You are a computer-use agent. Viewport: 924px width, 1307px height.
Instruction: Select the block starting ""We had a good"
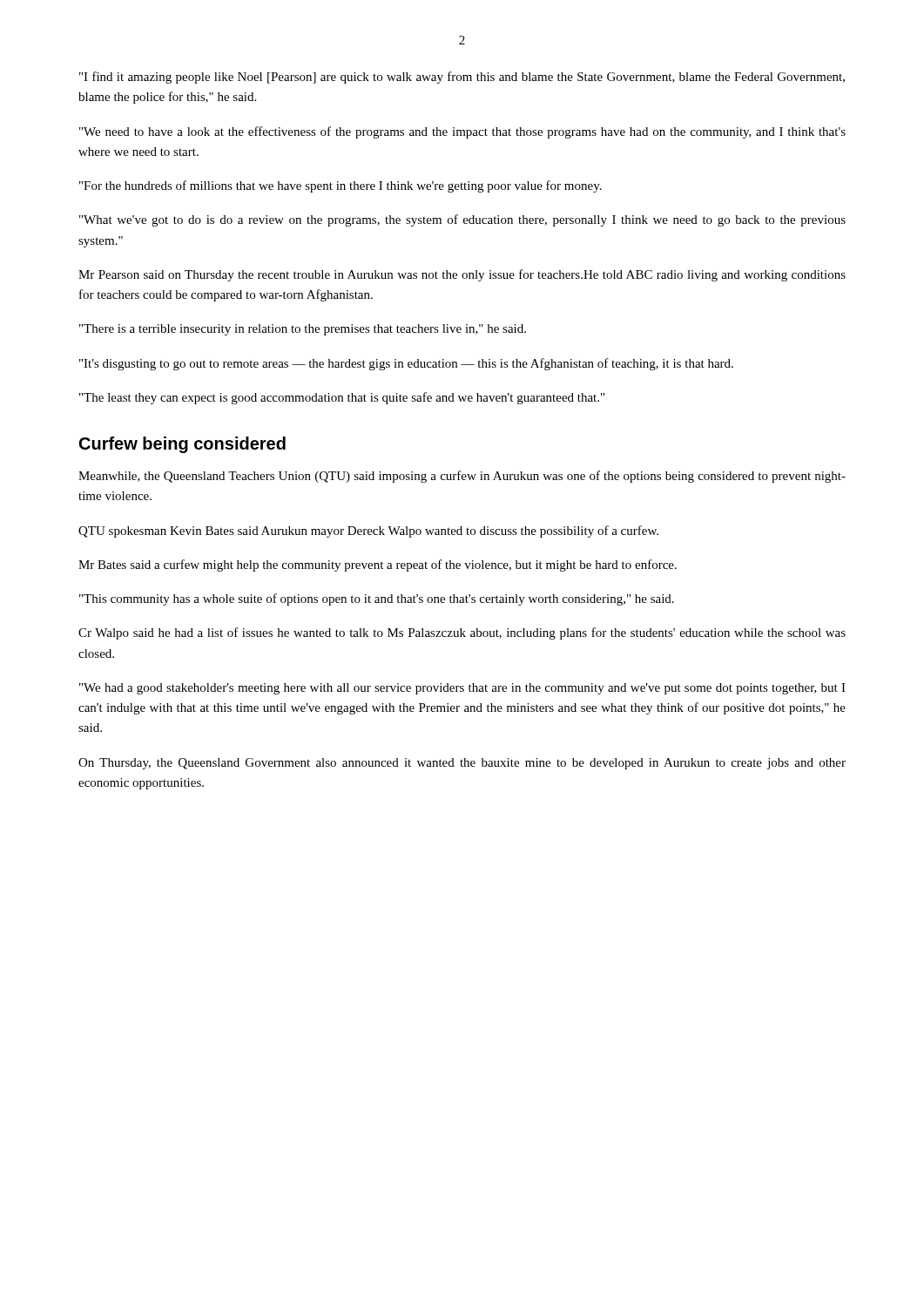point(462,708)
